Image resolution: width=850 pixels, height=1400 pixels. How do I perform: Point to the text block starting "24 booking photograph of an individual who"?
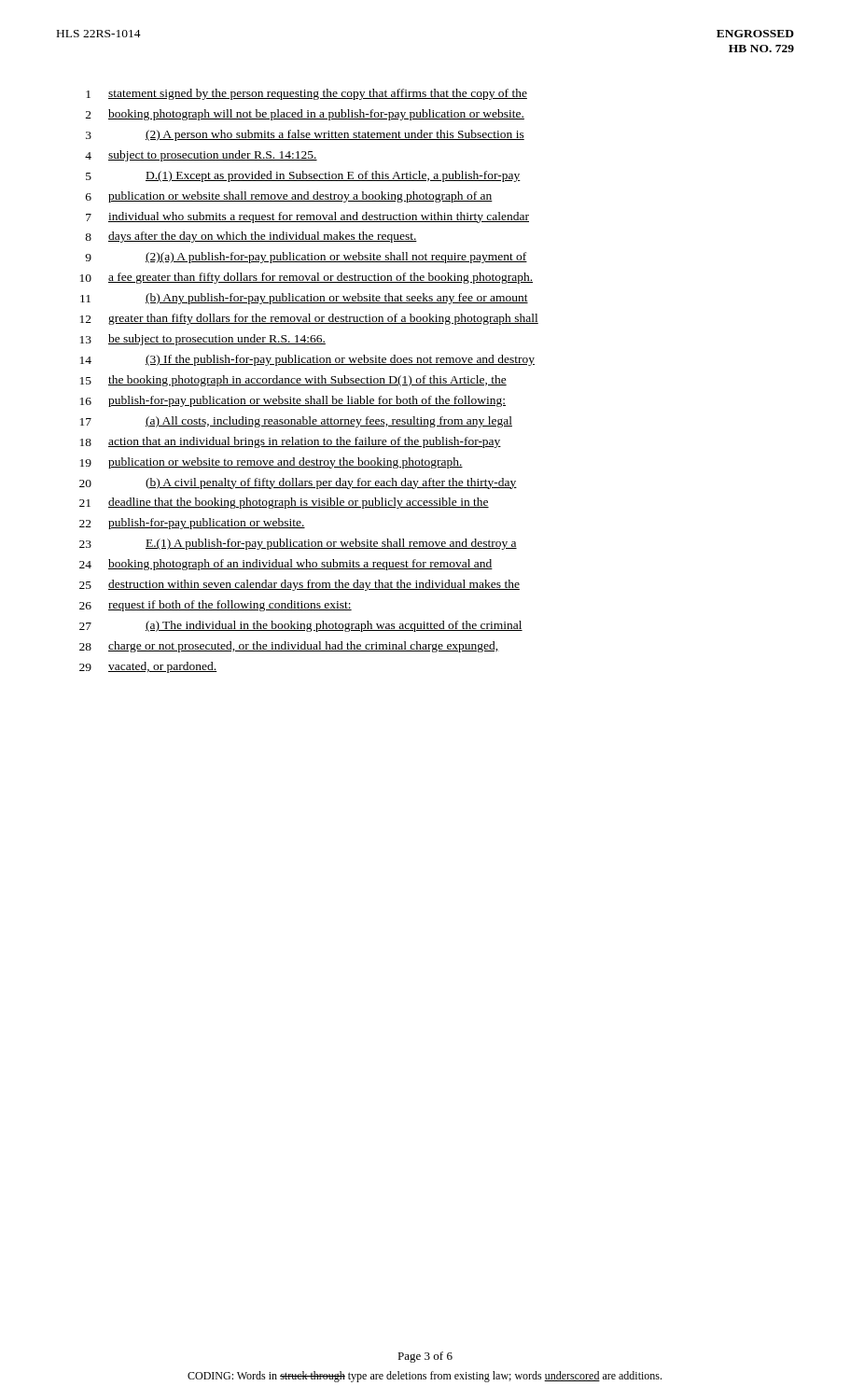pyautogui.click(x=425, y=565)
